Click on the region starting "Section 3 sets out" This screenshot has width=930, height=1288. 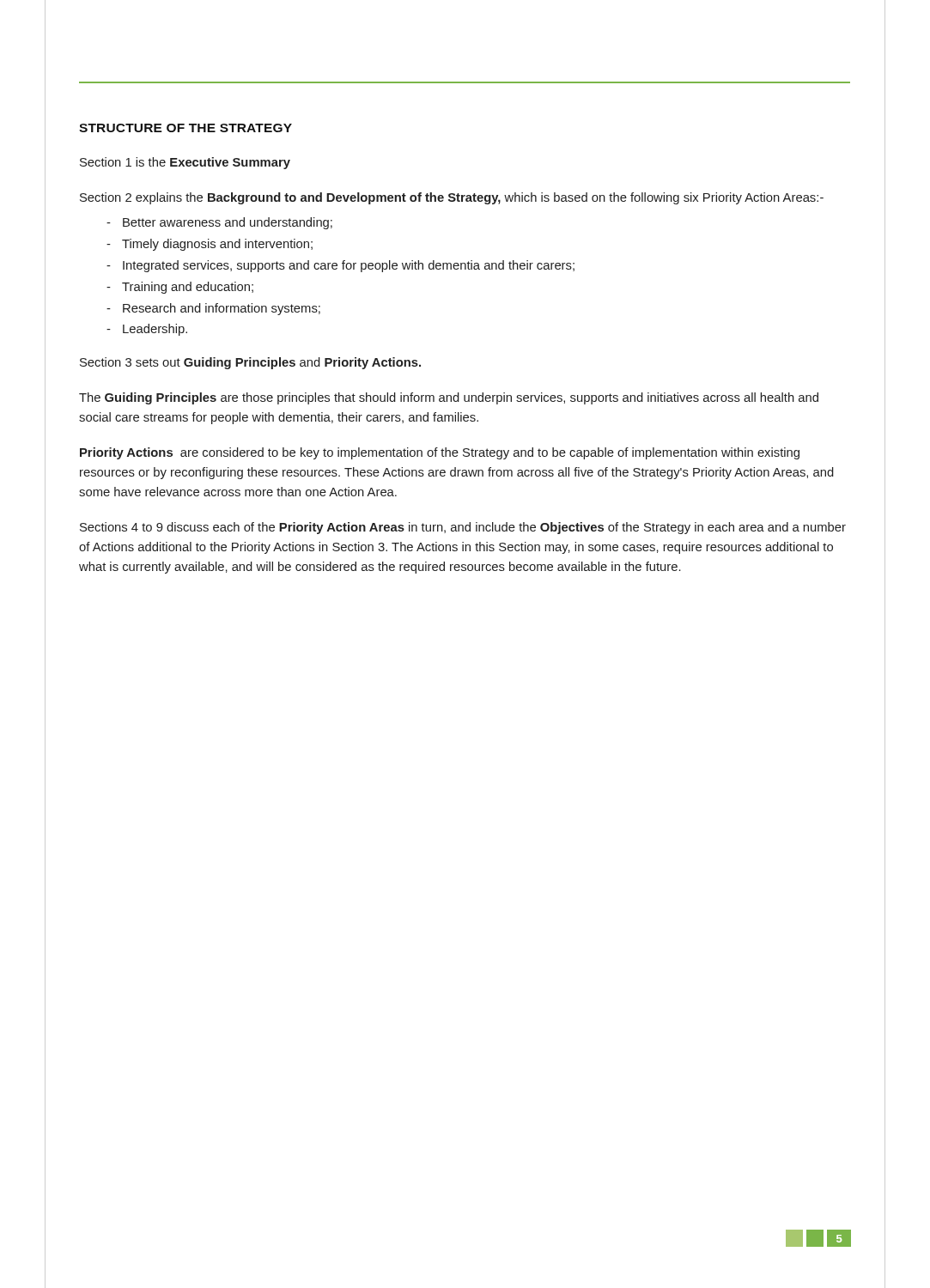coord(250,363)
